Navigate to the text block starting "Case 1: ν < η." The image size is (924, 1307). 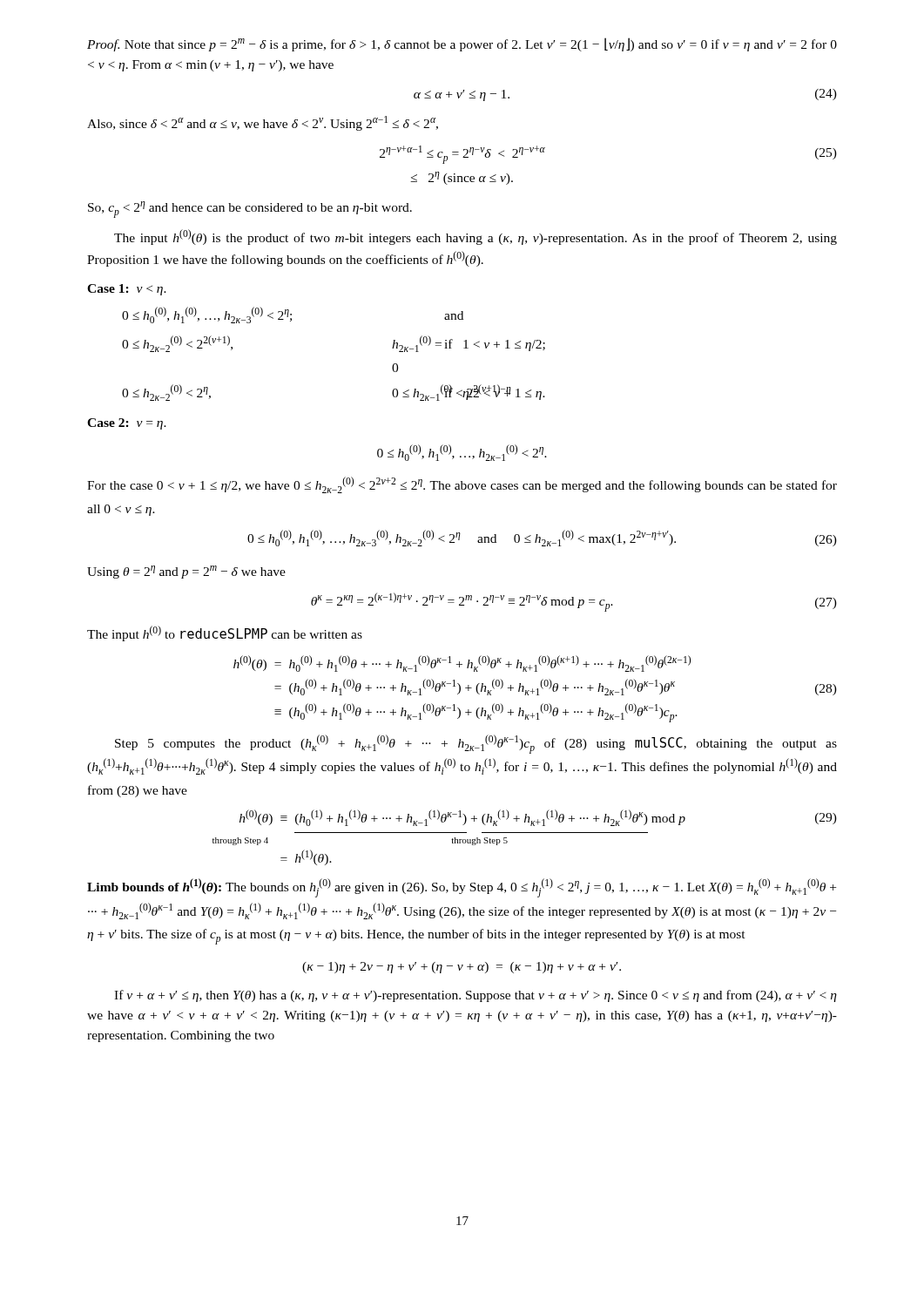(x=127, y=290)
